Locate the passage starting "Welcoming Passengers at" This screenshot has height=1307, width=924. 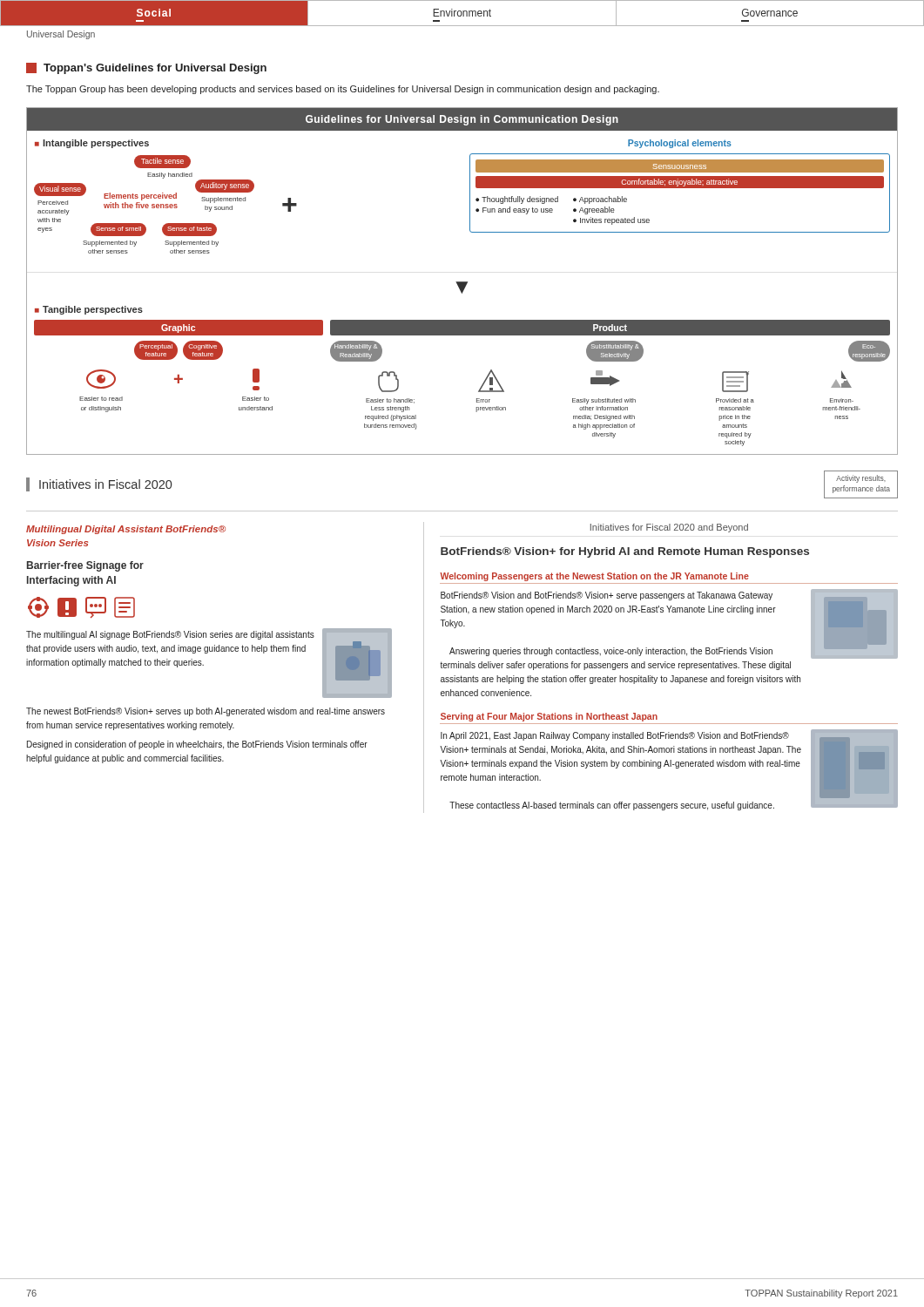point(594,576)
